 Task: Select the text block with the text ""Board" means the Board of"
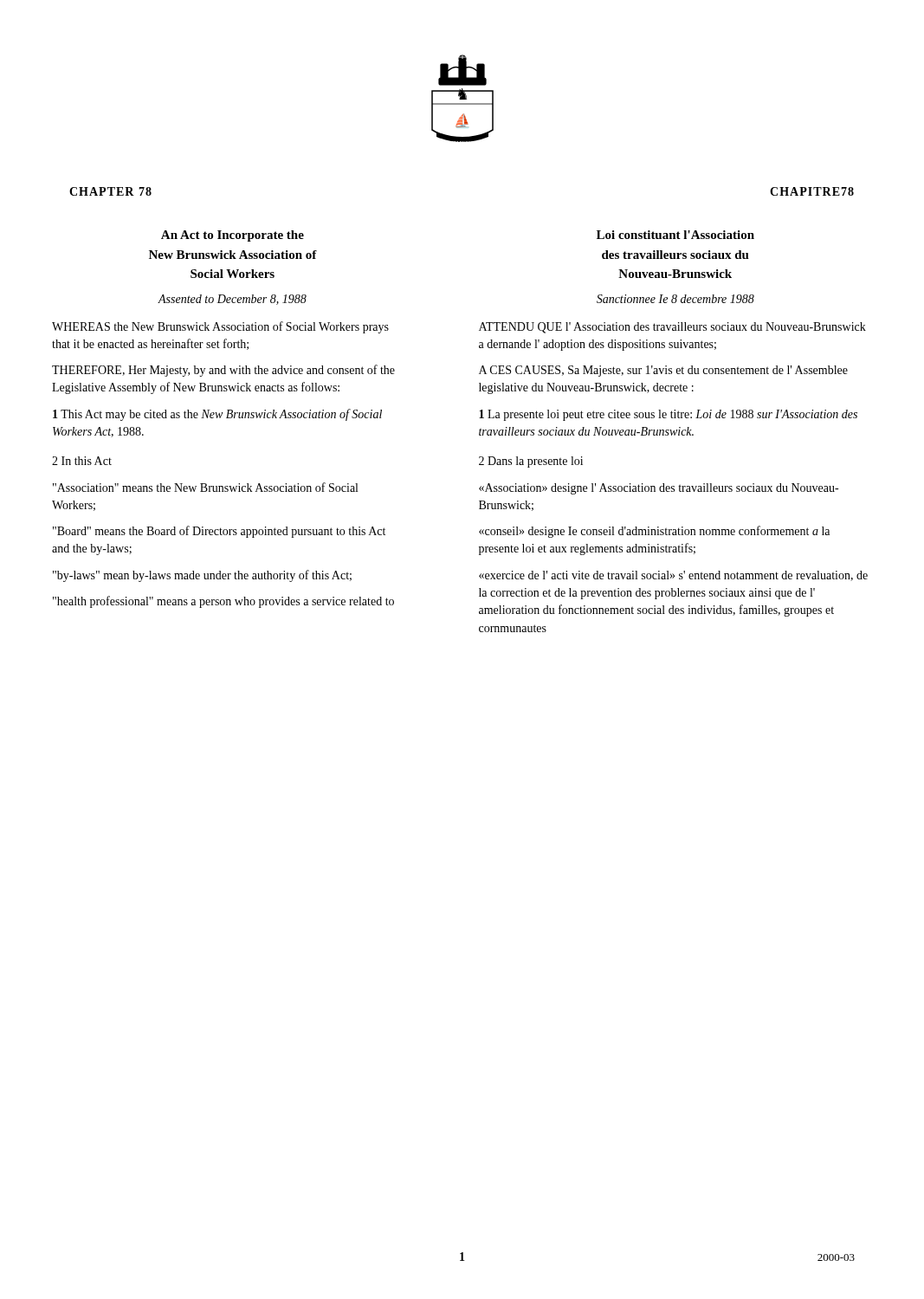pyautogui.click(x=219, y=540)
